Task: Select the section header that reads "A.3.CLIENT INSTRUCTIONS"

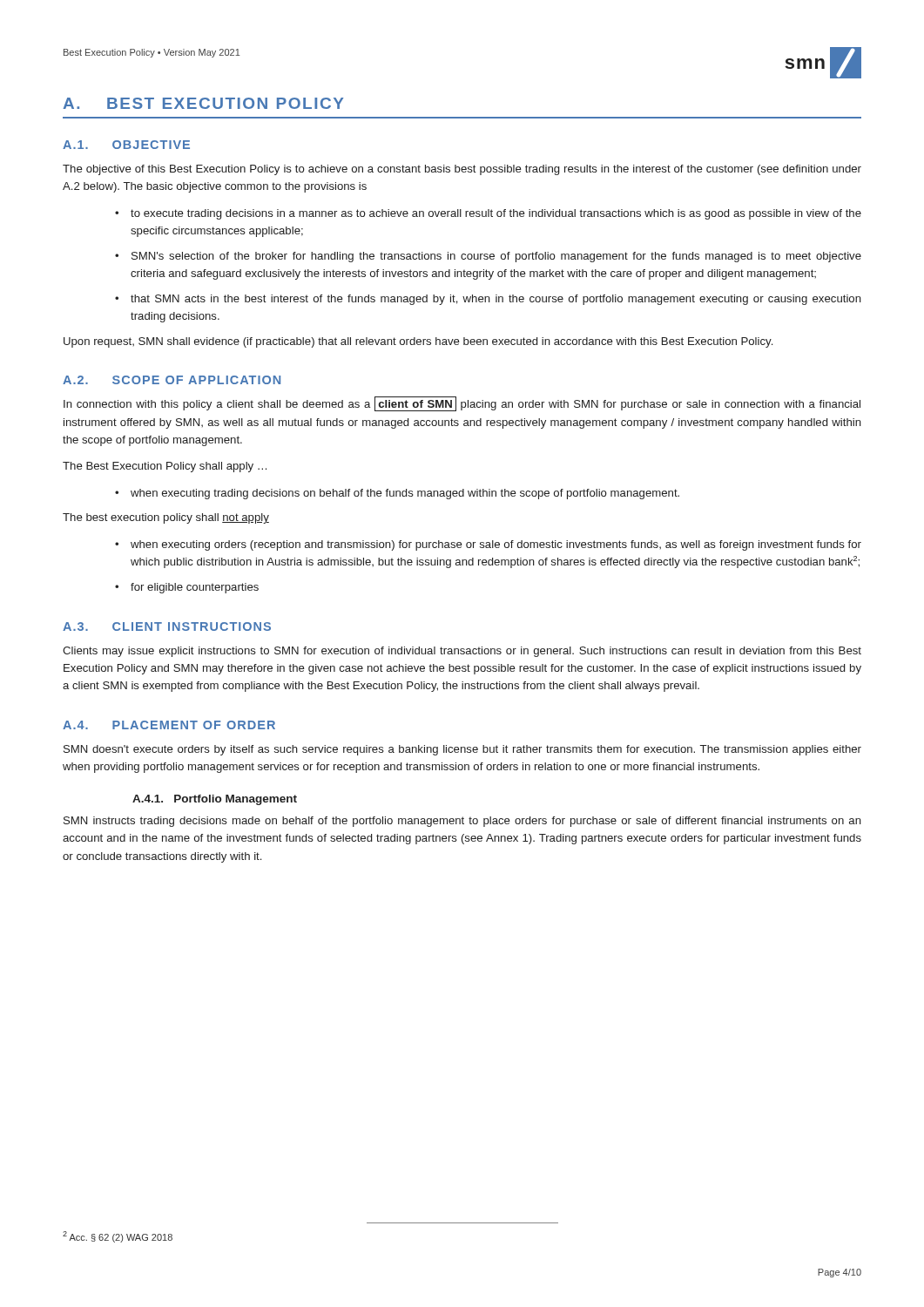Action: click(x=168, y=626)
